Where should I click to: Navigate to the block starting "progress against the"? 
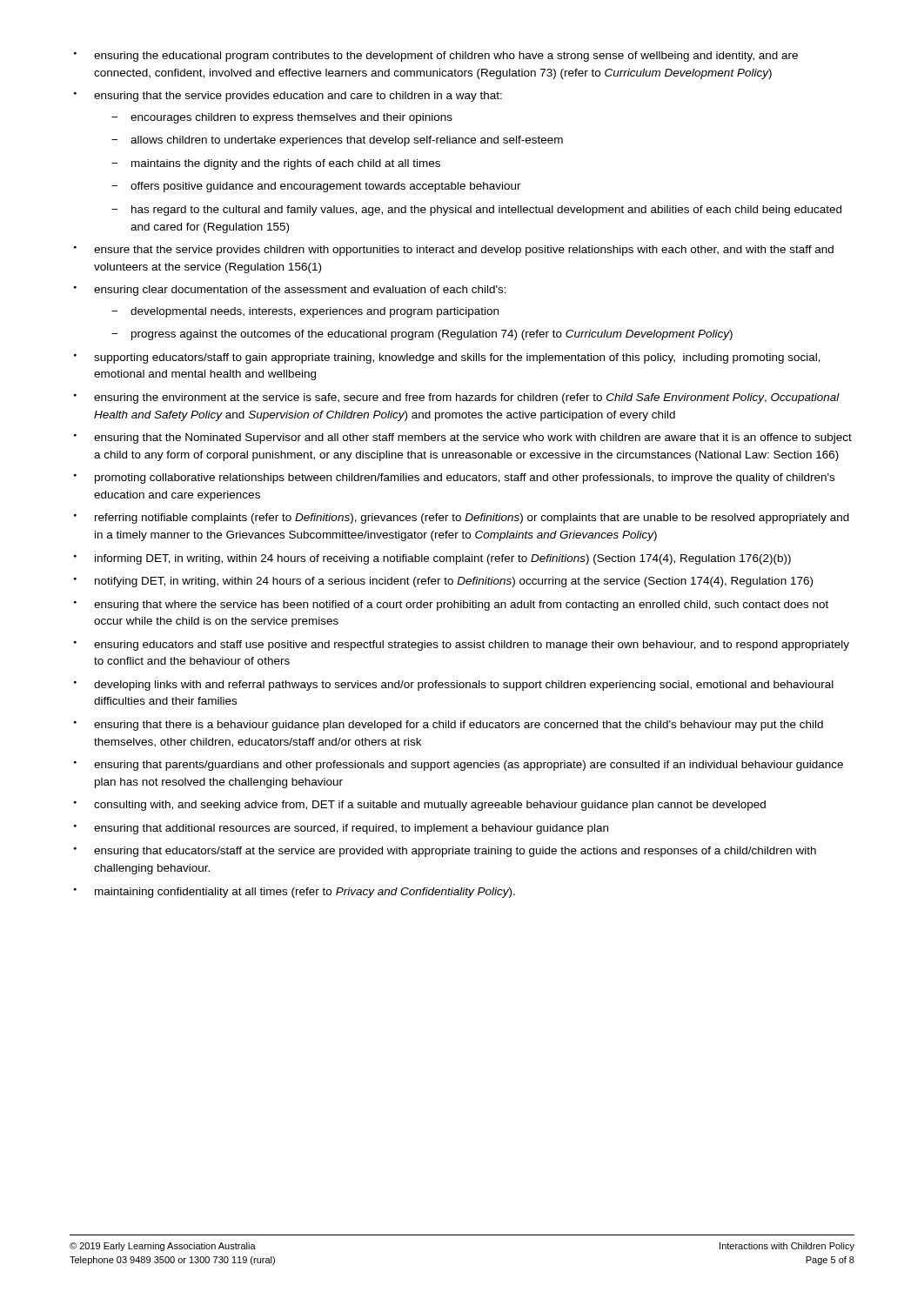tap(432, 334)
